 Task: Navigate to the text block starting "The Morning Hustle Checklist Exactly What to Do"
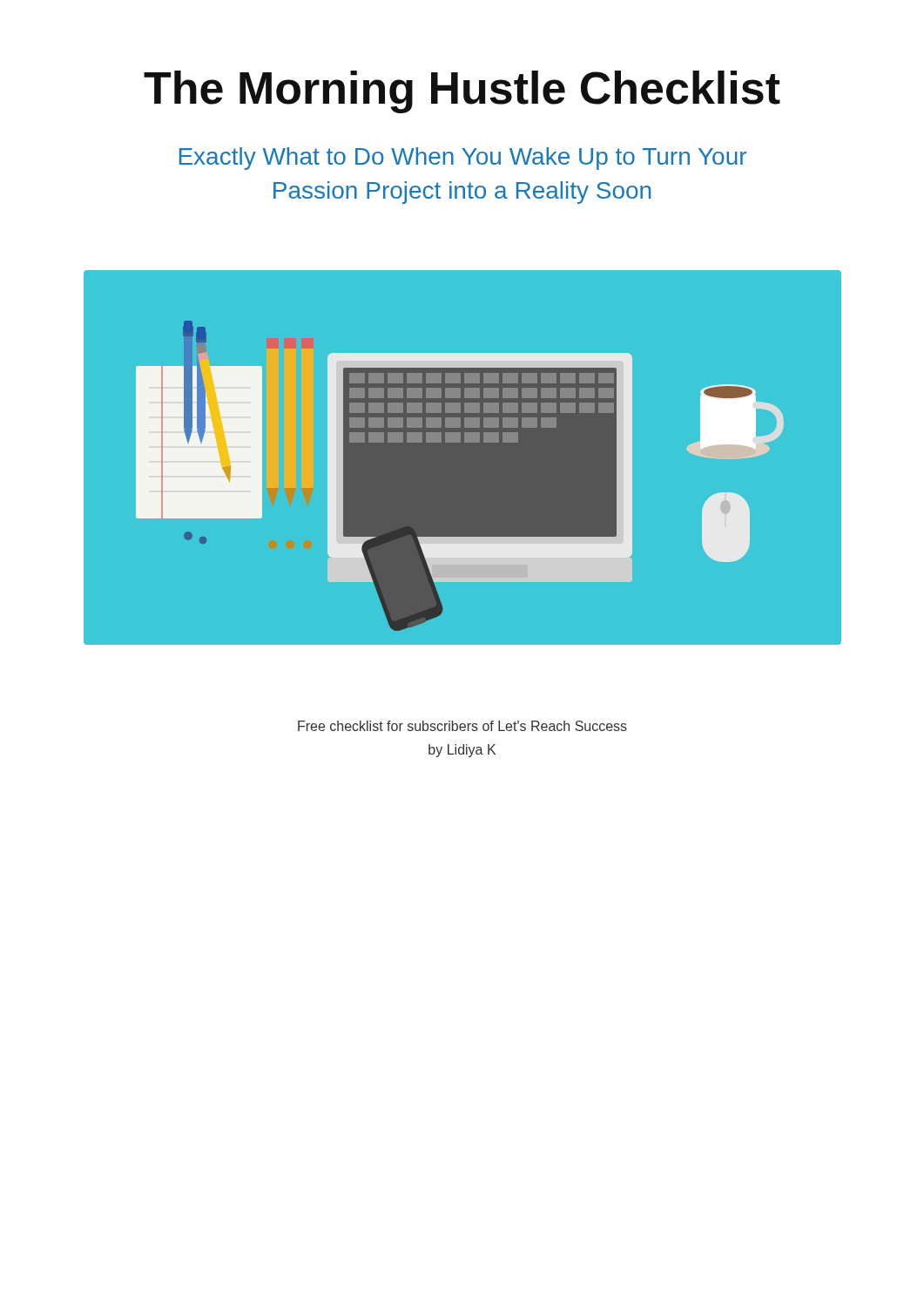tap(462, 135)
